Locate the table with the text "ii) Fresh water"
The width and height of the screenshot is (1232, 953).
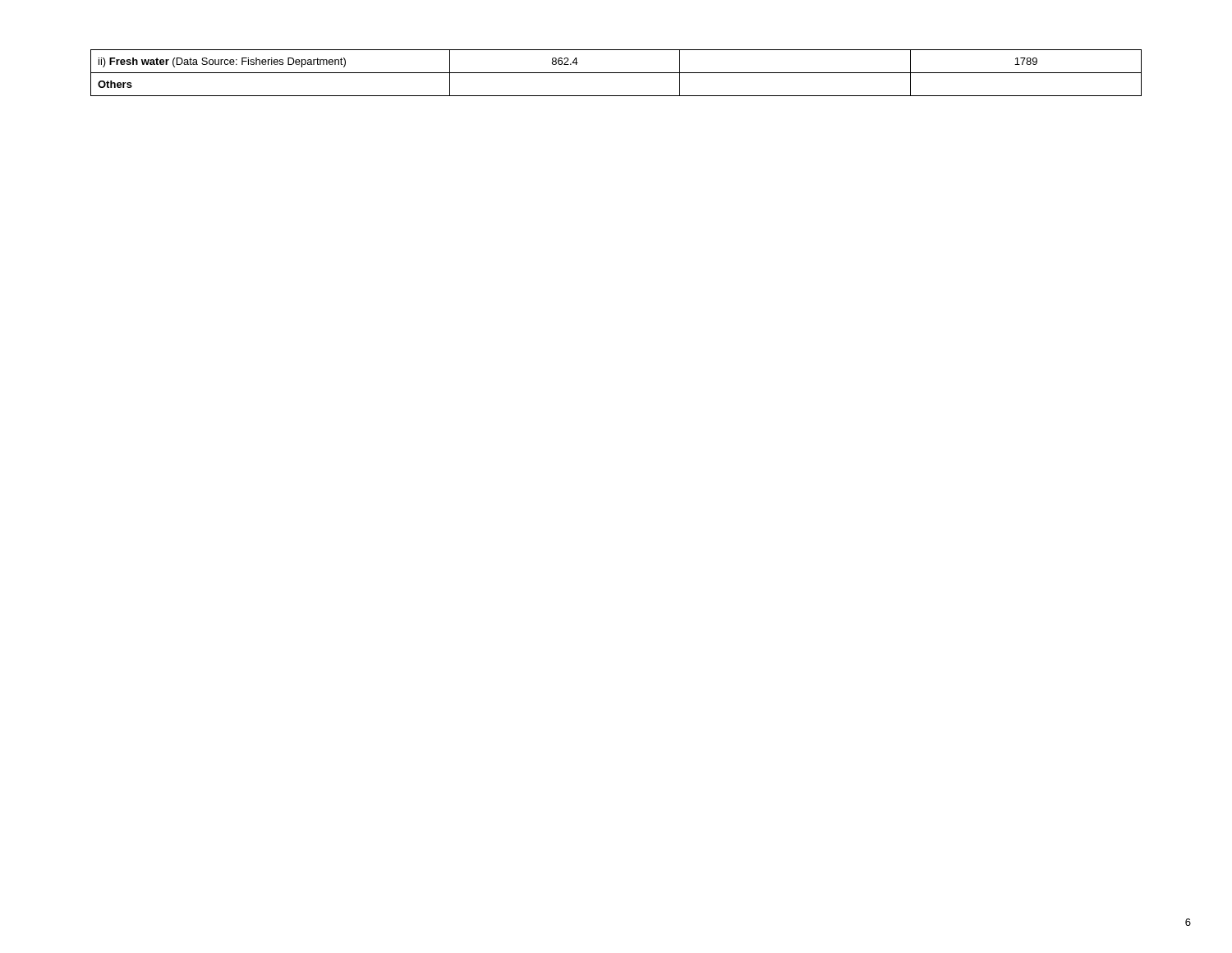click(616, 73)
